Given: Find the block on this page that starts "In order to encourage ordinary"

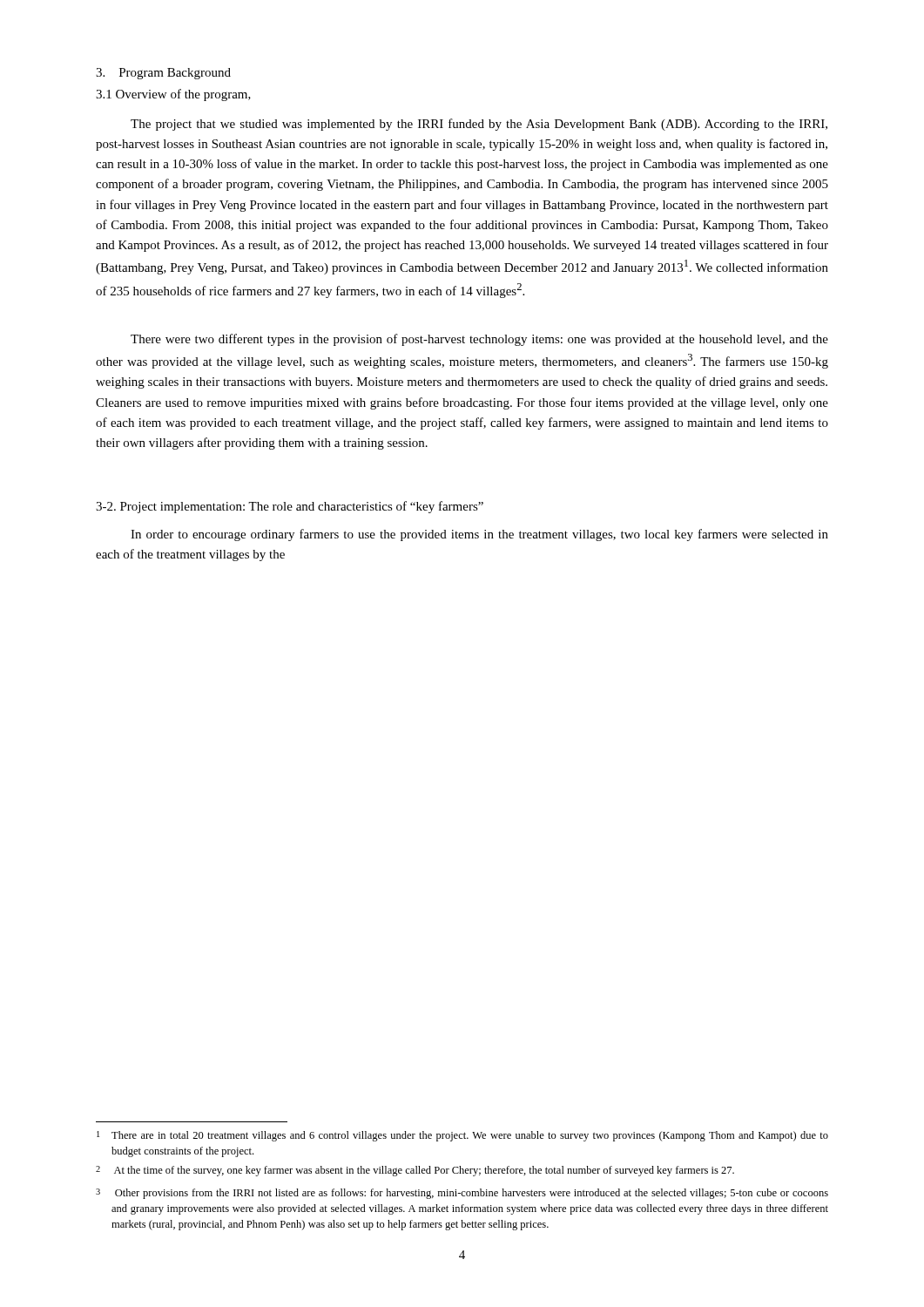Looking at the screenshot, I should 462,544.
